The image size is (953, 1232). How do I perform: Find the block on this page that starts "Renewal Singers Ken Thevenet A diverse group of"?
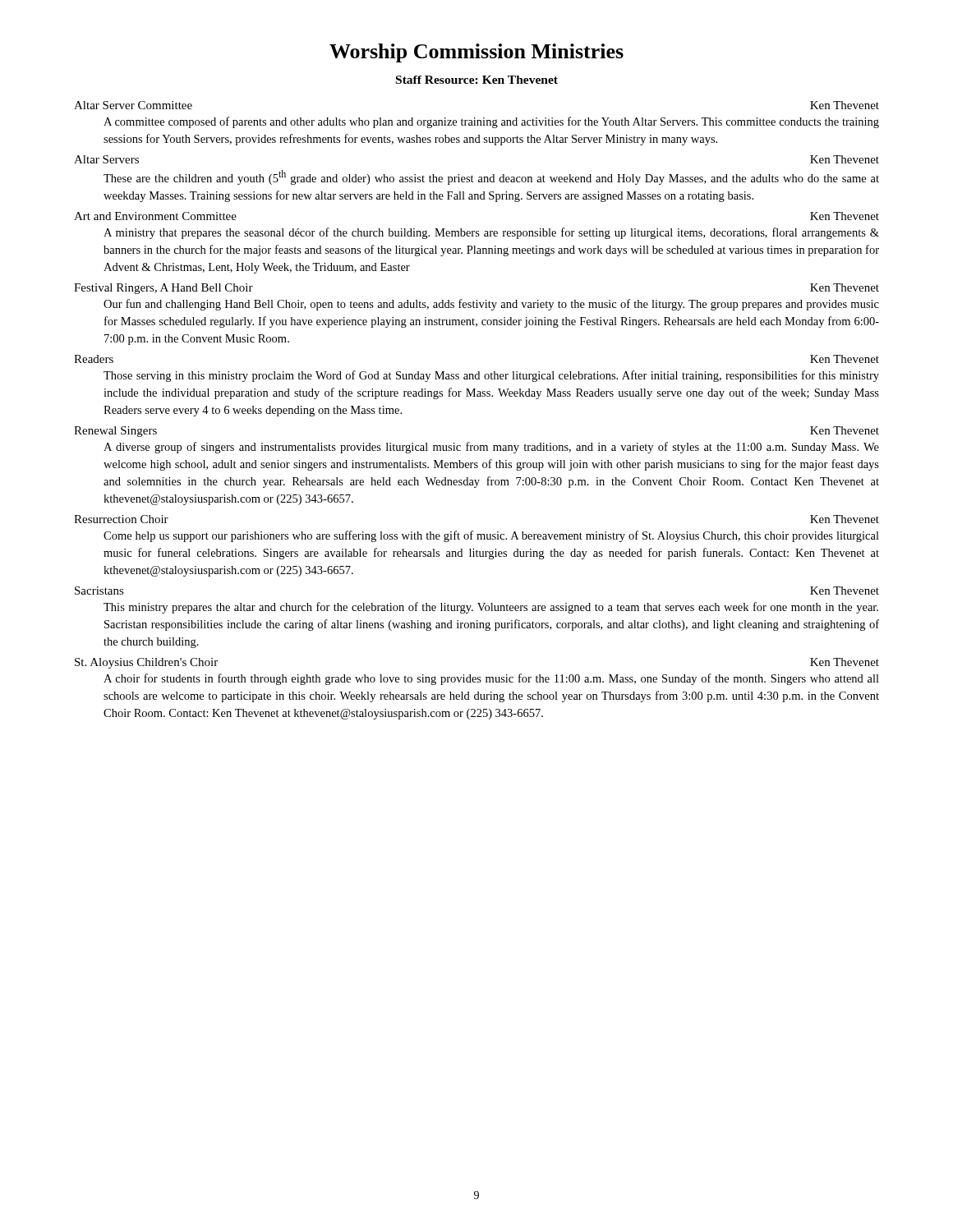pos(476,466)
